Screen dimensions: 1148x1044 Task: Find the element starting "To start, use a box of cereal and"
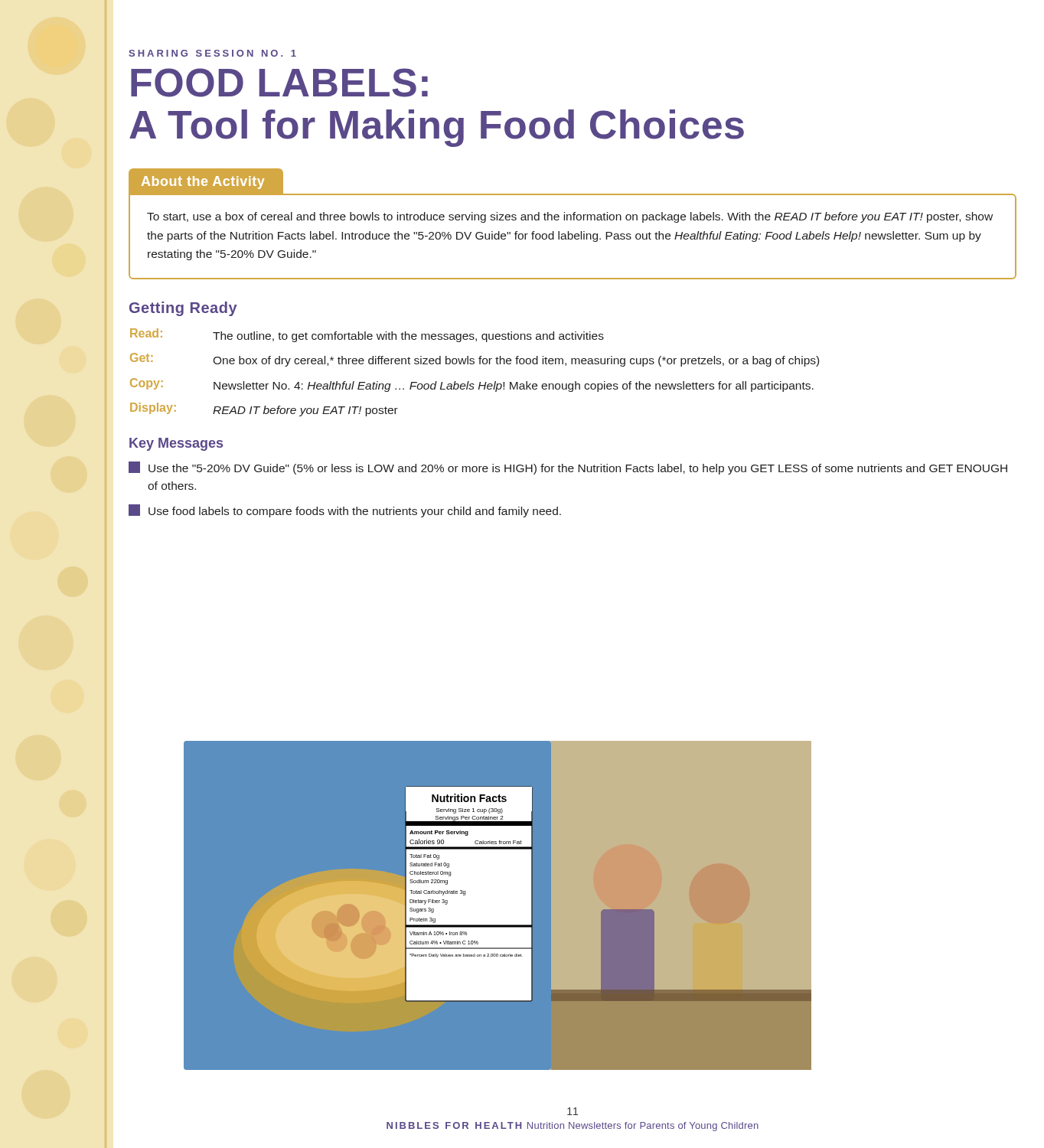(x=570, y=235)
